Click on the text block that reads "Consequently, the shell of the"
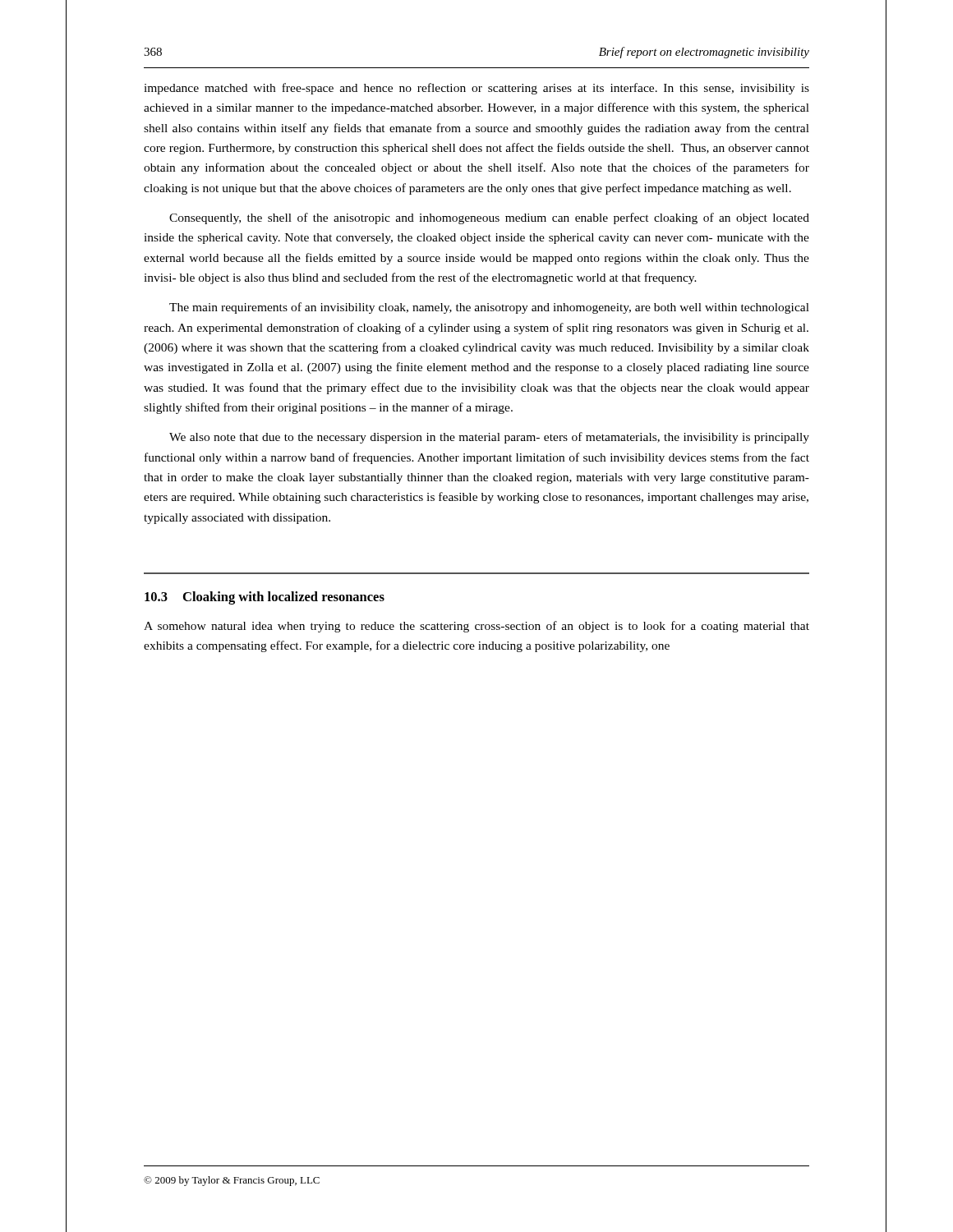Viewport: 953px width, 1232px height. pyautogui.click(x=476, y=248)
